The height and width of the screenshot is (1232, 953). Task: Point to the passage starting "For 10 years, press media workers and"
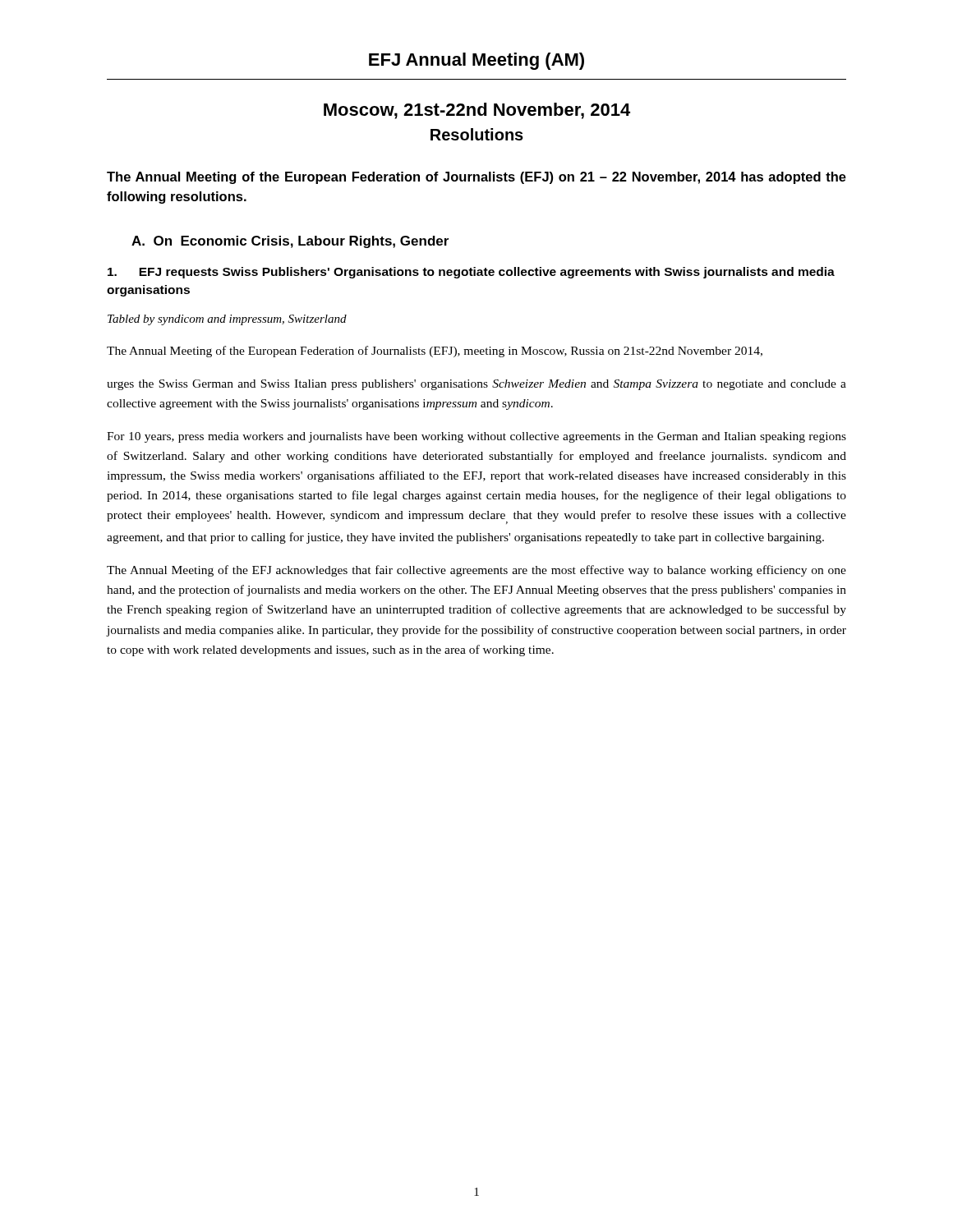476,487
